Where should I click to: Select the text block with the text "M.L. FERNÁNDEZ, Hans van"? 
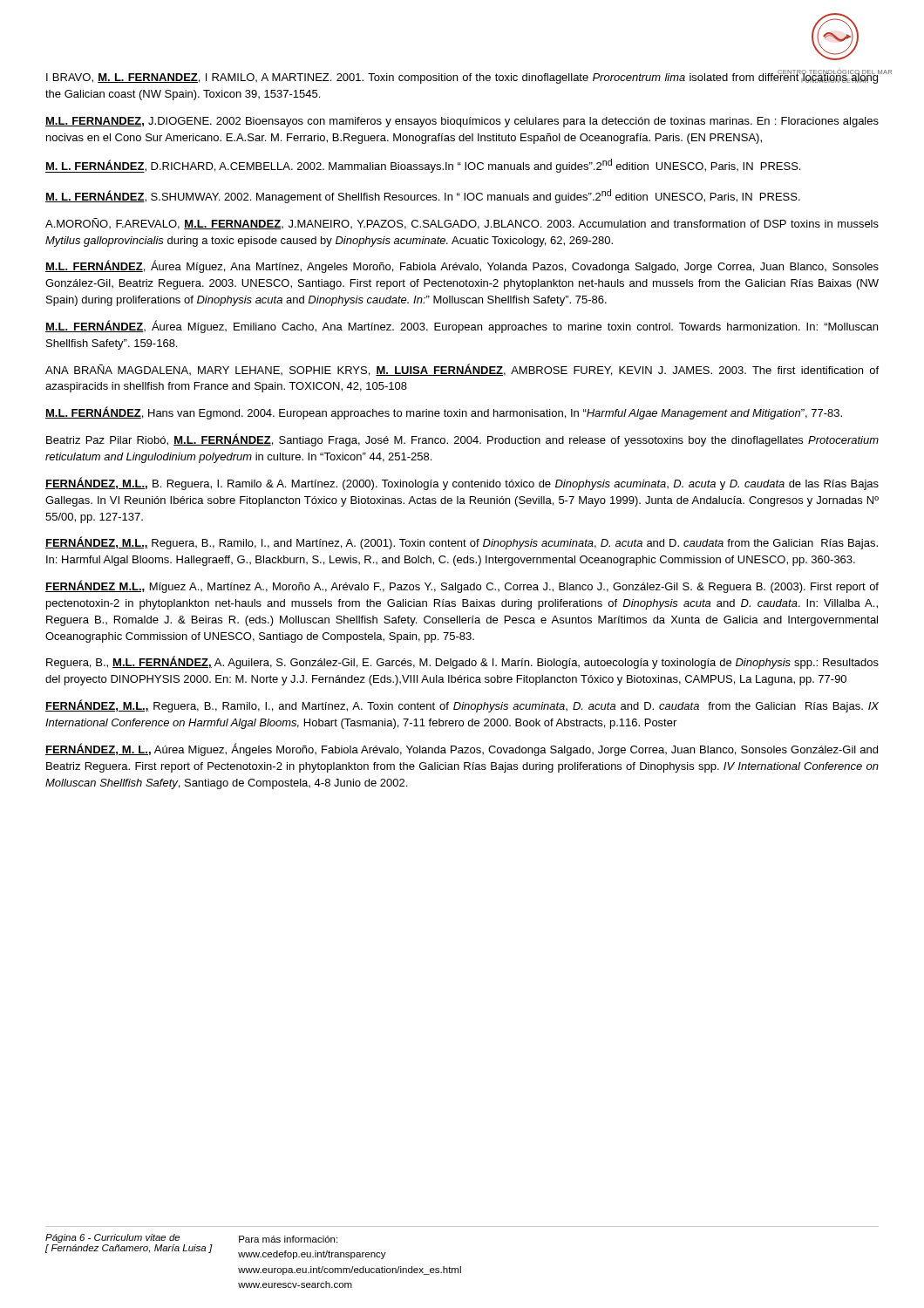click(x=444, y=413)
